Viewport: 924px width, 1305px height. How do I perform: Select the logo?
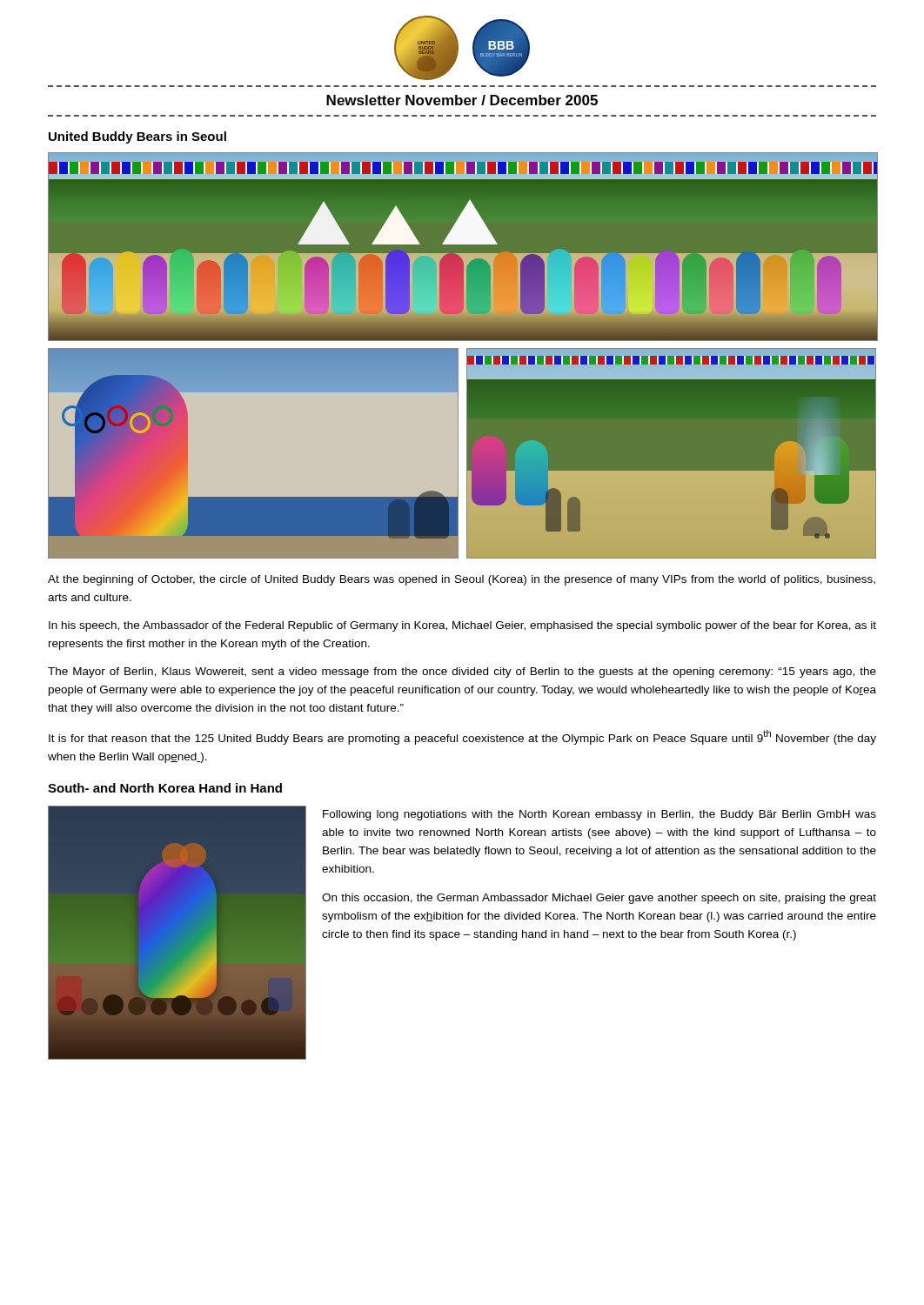pyautogui.click(x=462, y=48)
